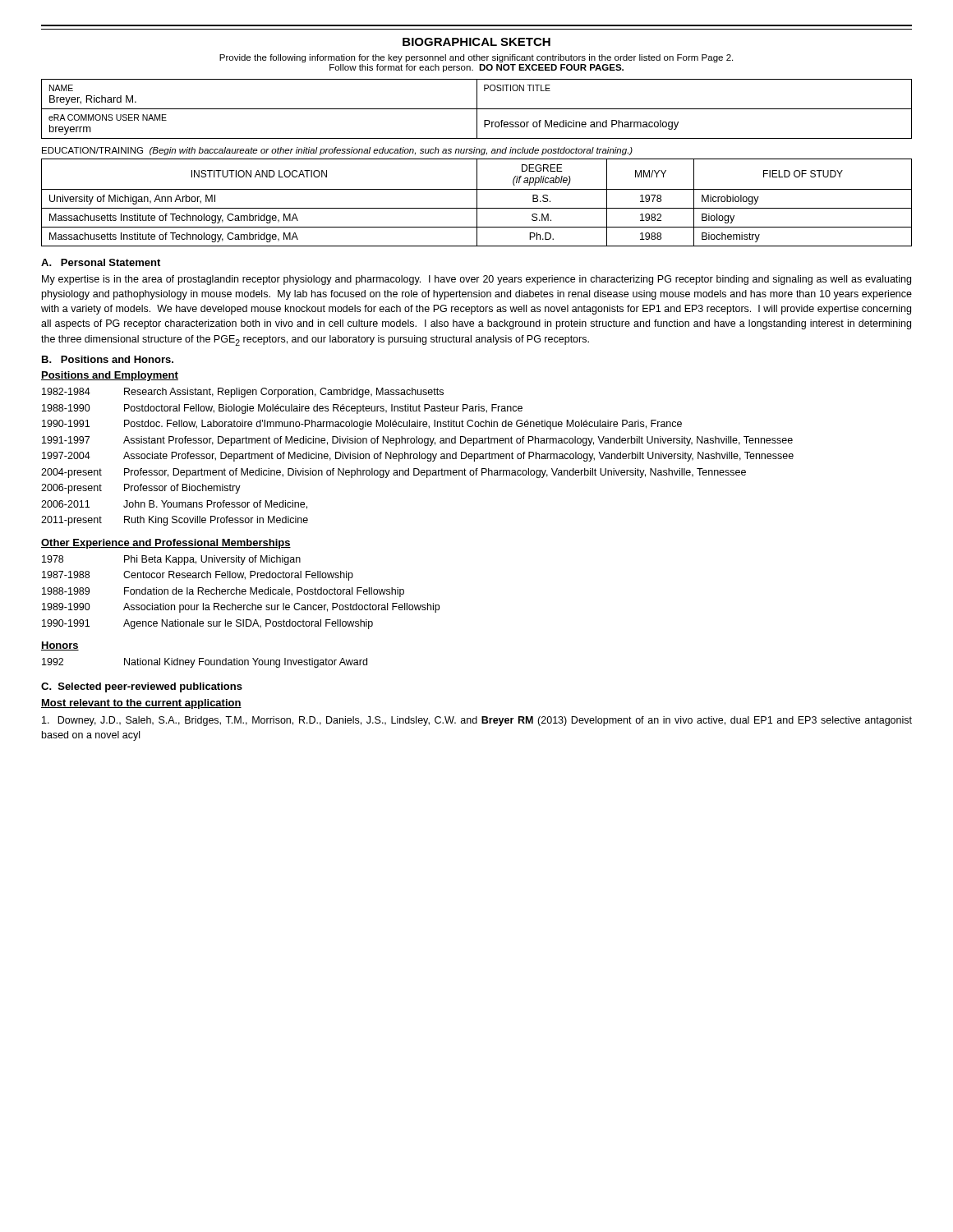Click where it says "BIOGRAPHICAL SKETCH"
The image size is (953, 1232).
476,41
